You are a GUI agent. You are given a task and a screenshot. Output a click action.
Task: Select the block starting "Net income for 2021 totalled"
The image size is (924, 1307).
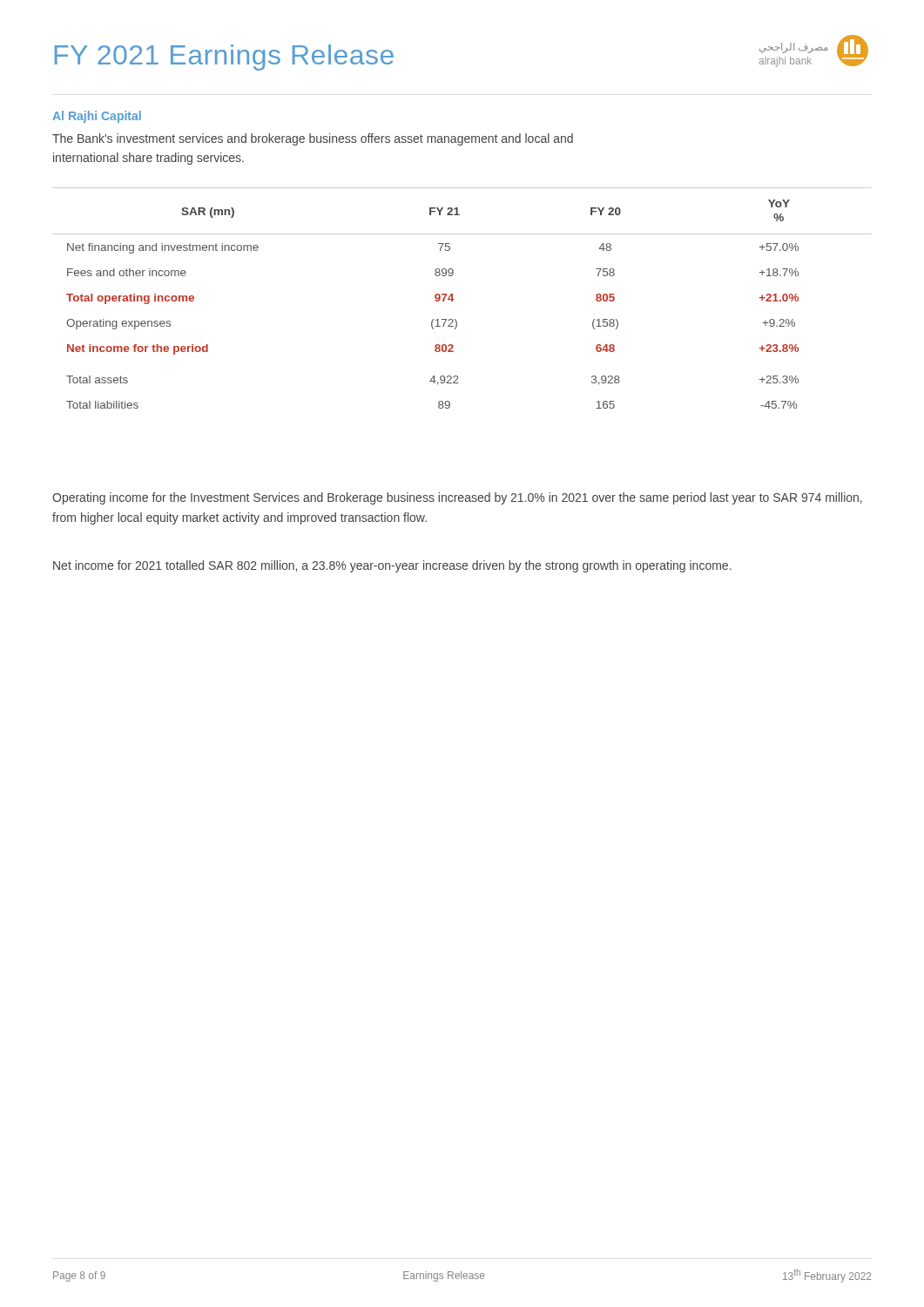tap(392, 565)
